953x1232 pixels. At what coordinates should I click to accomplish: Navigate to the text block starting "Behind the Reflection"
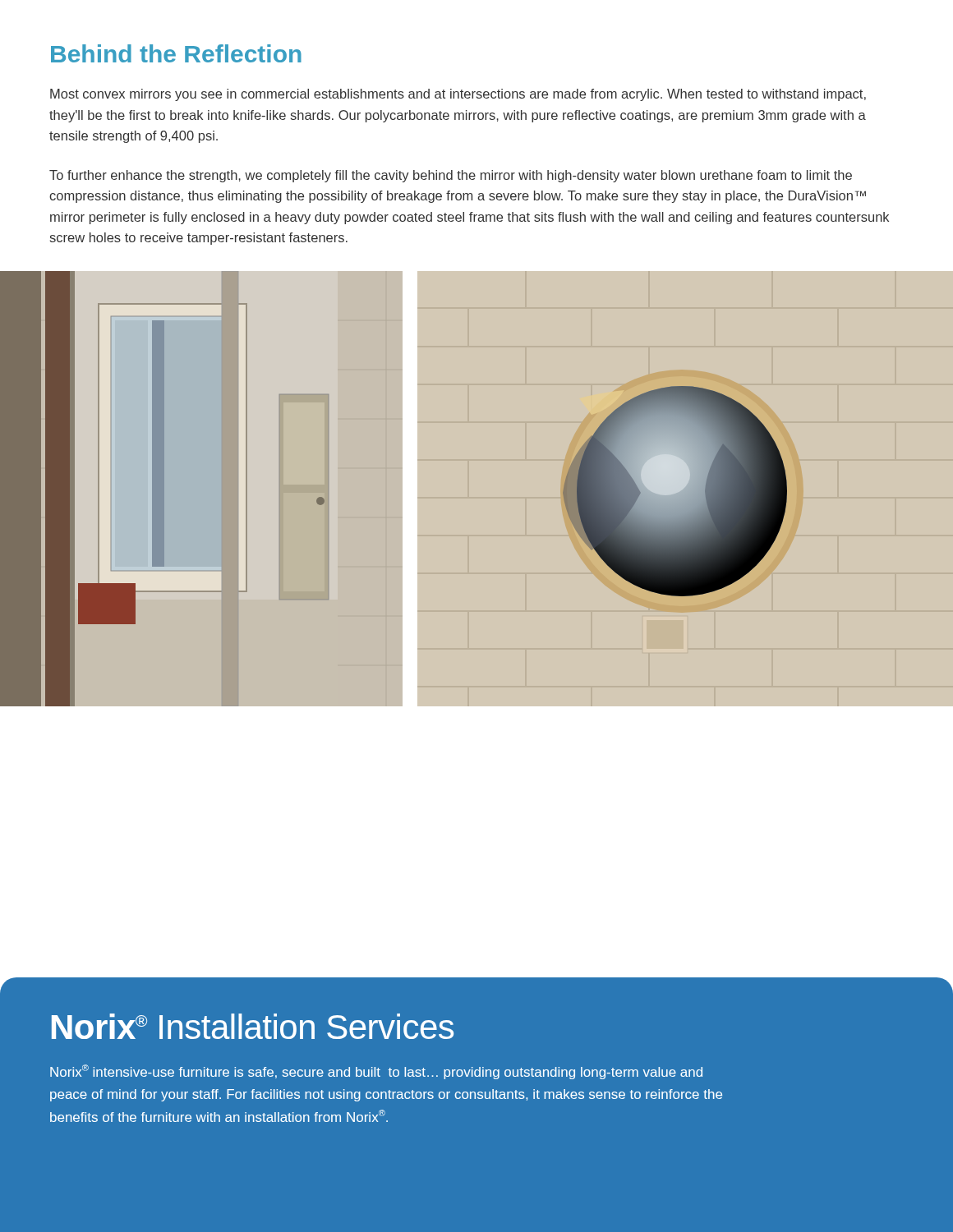click(x=176, y=54)
